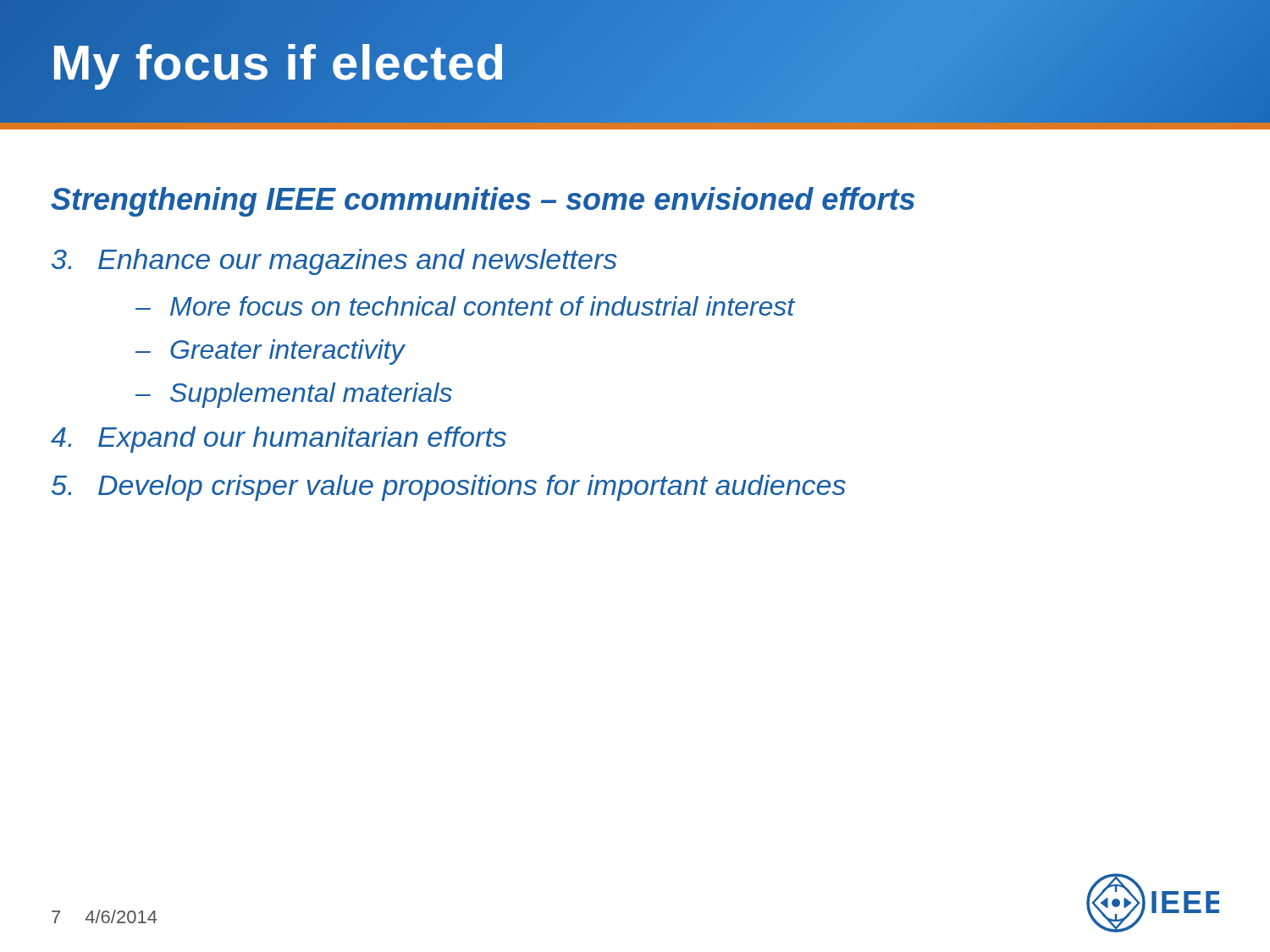
Task: Click the passage that begins "4. Expand our humanitarian"
Action: click(x=279, y=437)
